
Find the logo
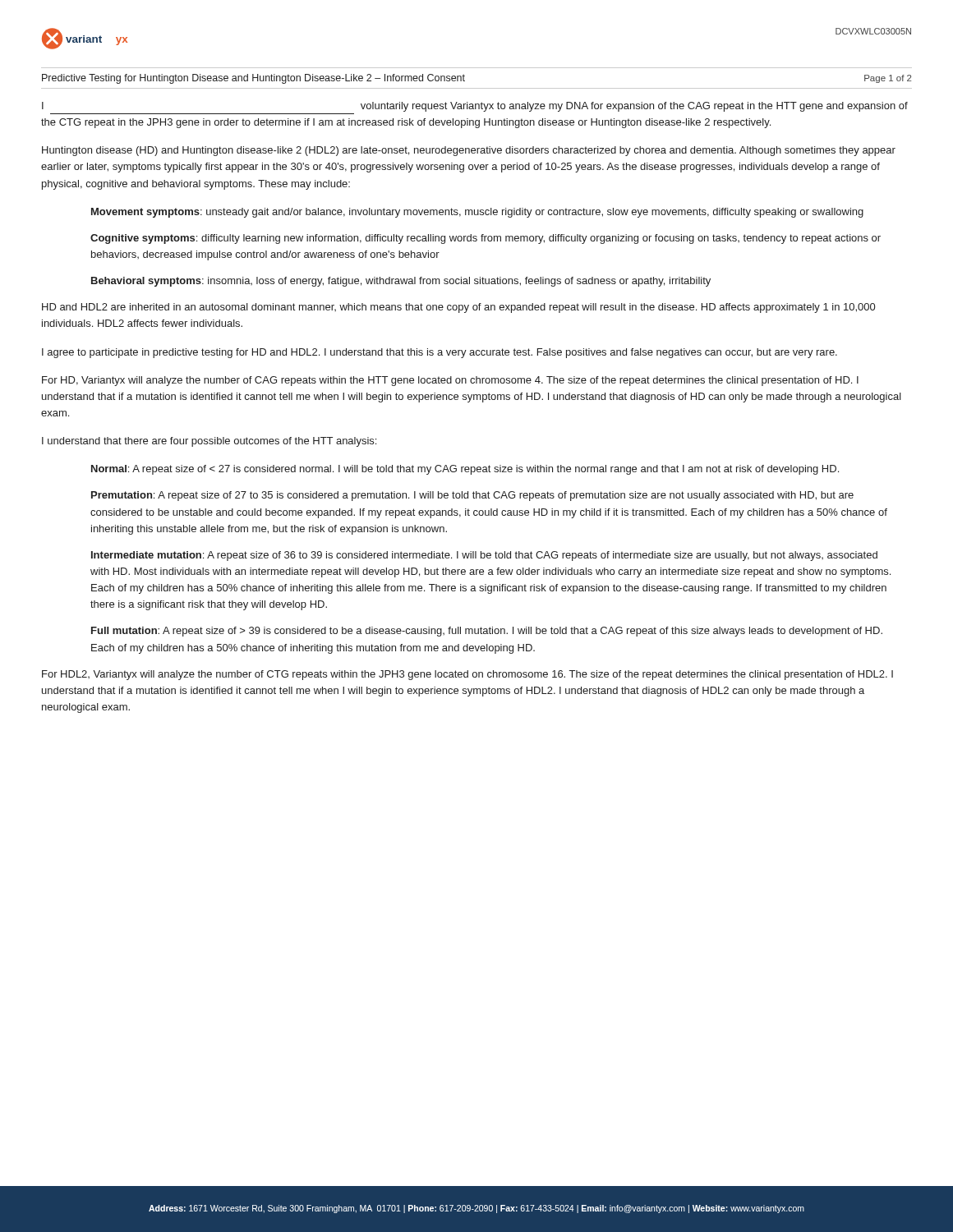click(x=90, y=39)
